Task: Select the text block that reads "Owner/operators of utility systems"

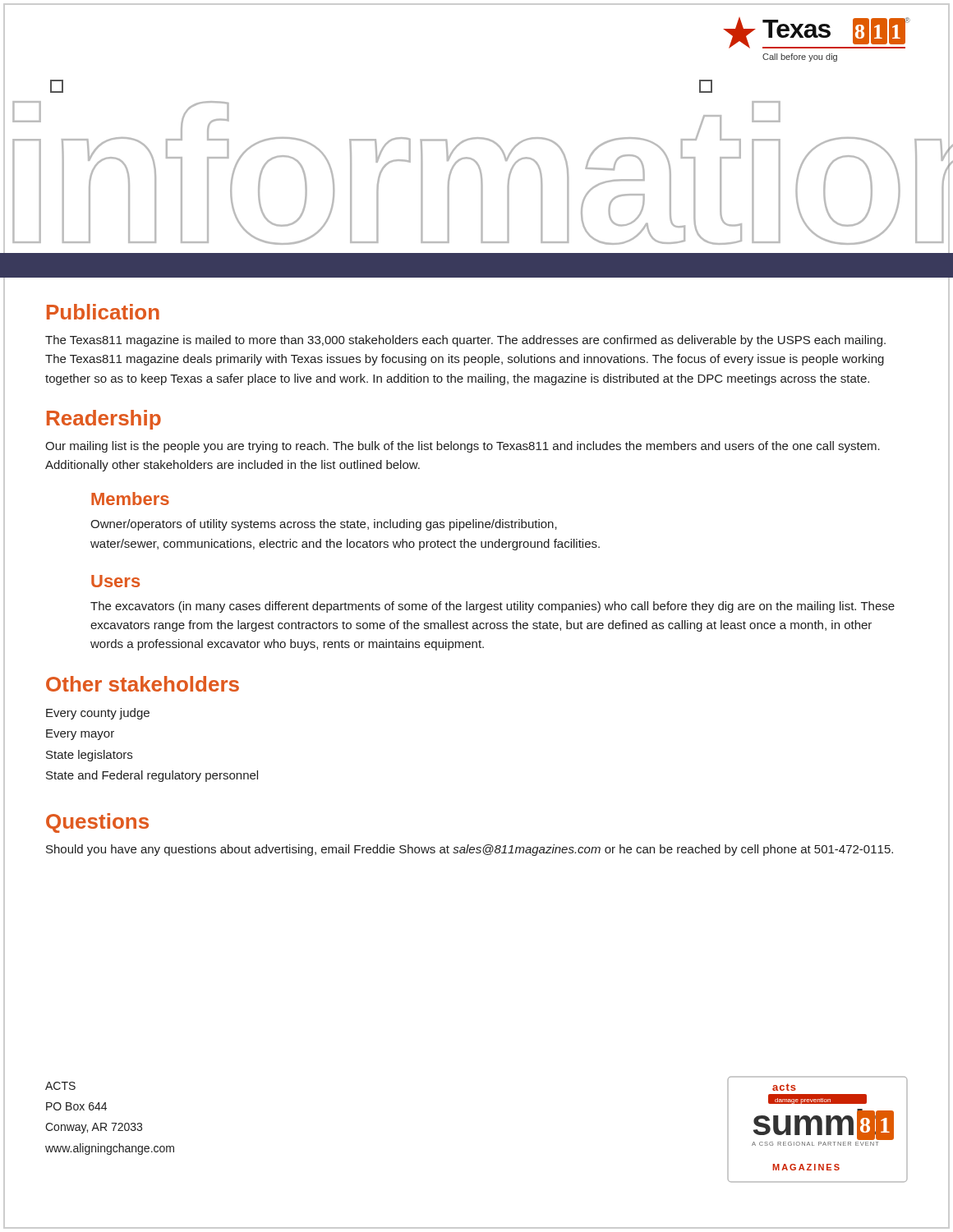Action: click(346, 533)
